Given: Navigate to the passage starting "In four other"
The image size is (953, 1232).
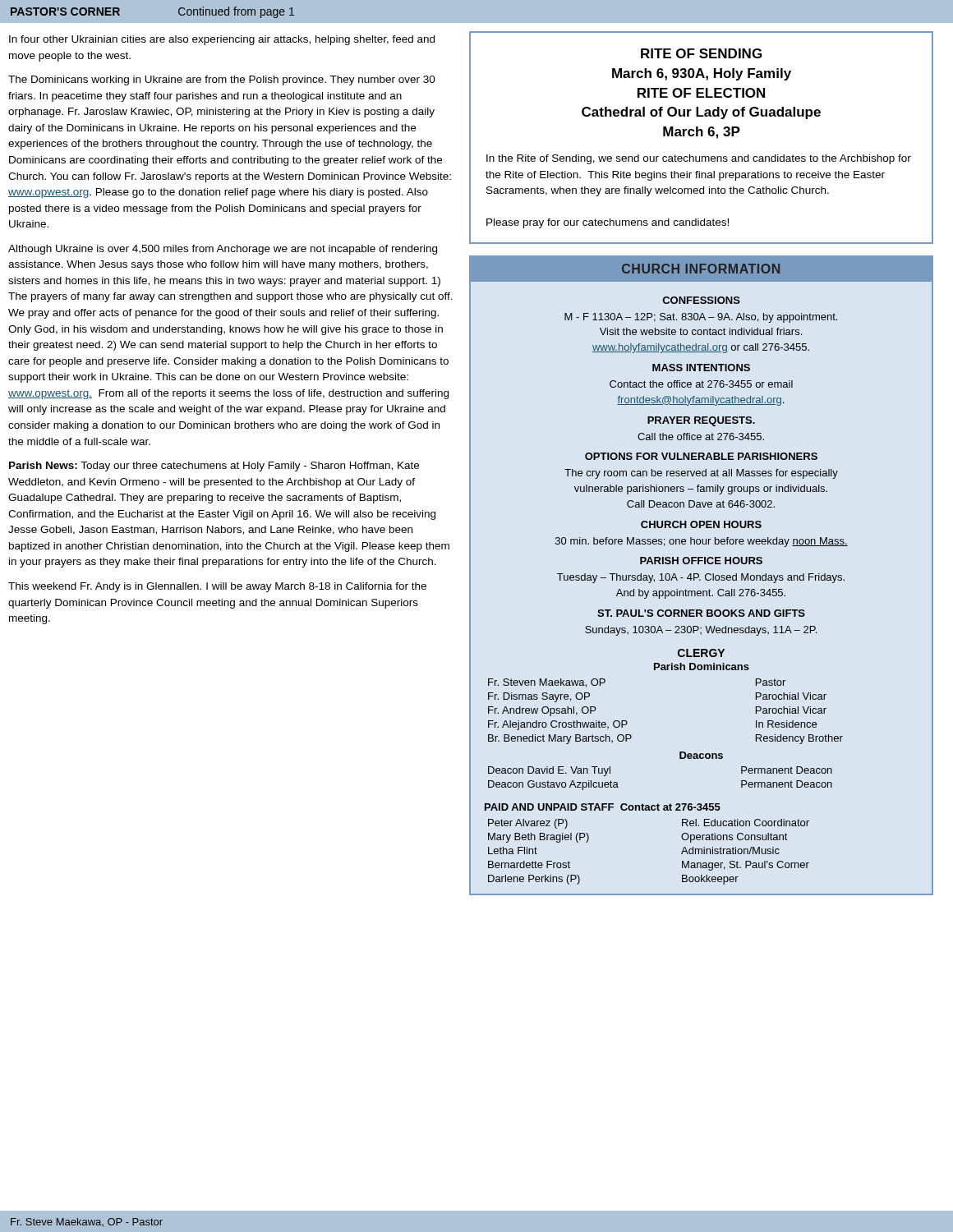Looking at the screenshot, I should point(222,47).
